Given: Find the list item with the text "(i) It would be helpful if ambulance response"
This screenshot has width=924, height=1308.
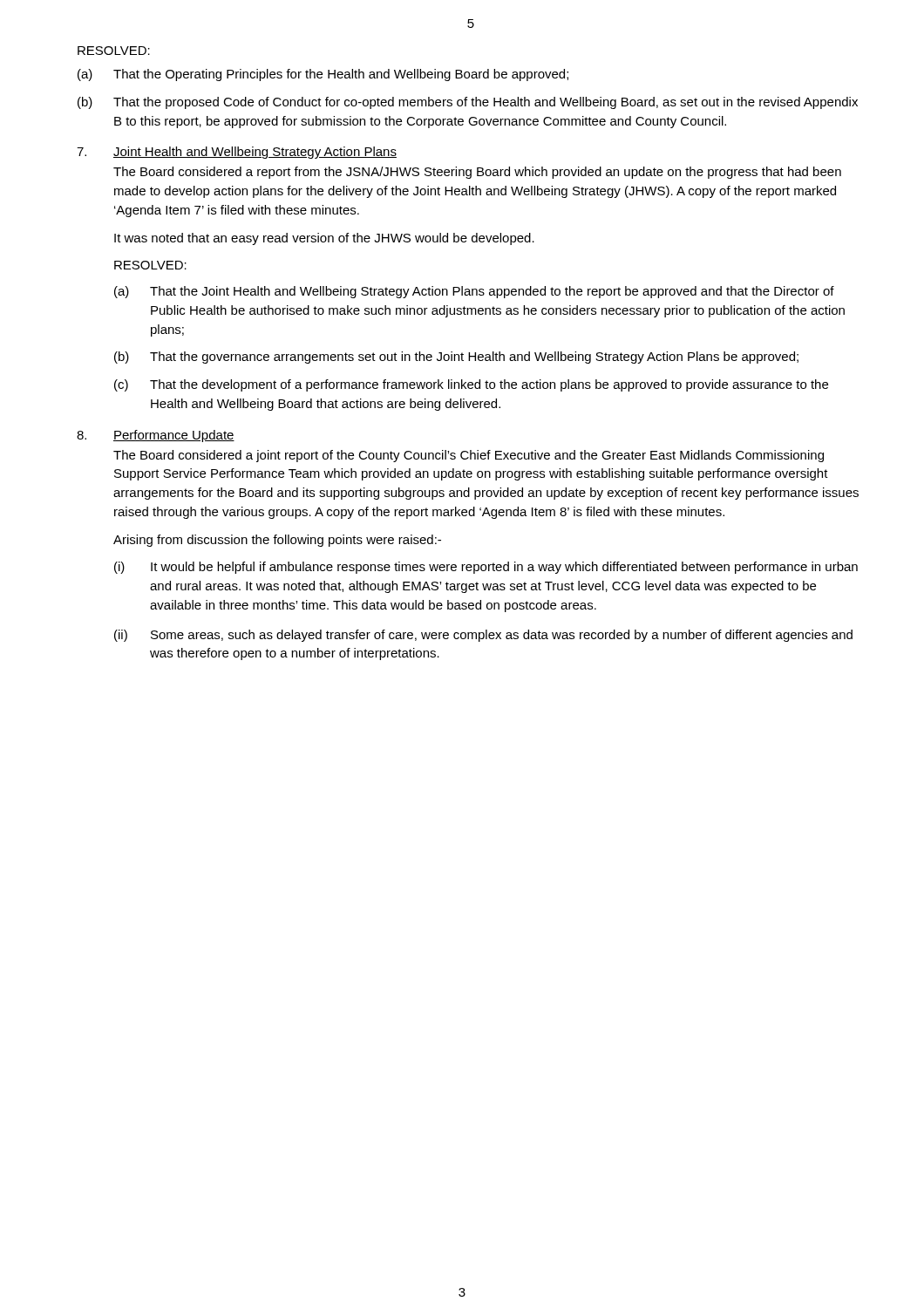Looking at the screenshot, I should click(x=489, y=586).
